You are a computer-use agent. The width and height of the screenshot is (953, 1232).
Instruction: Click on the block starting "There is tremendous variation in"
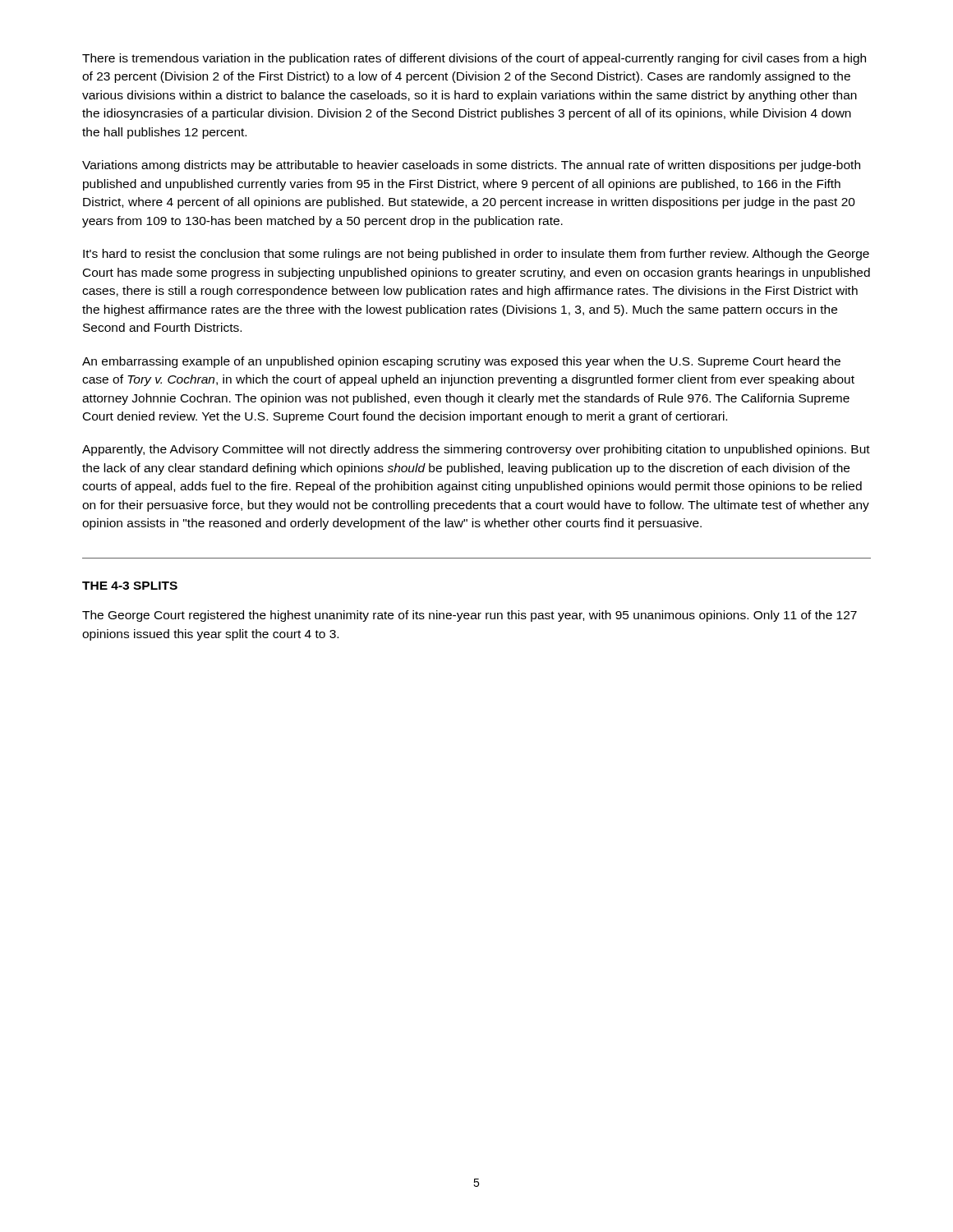click(474, 95)
